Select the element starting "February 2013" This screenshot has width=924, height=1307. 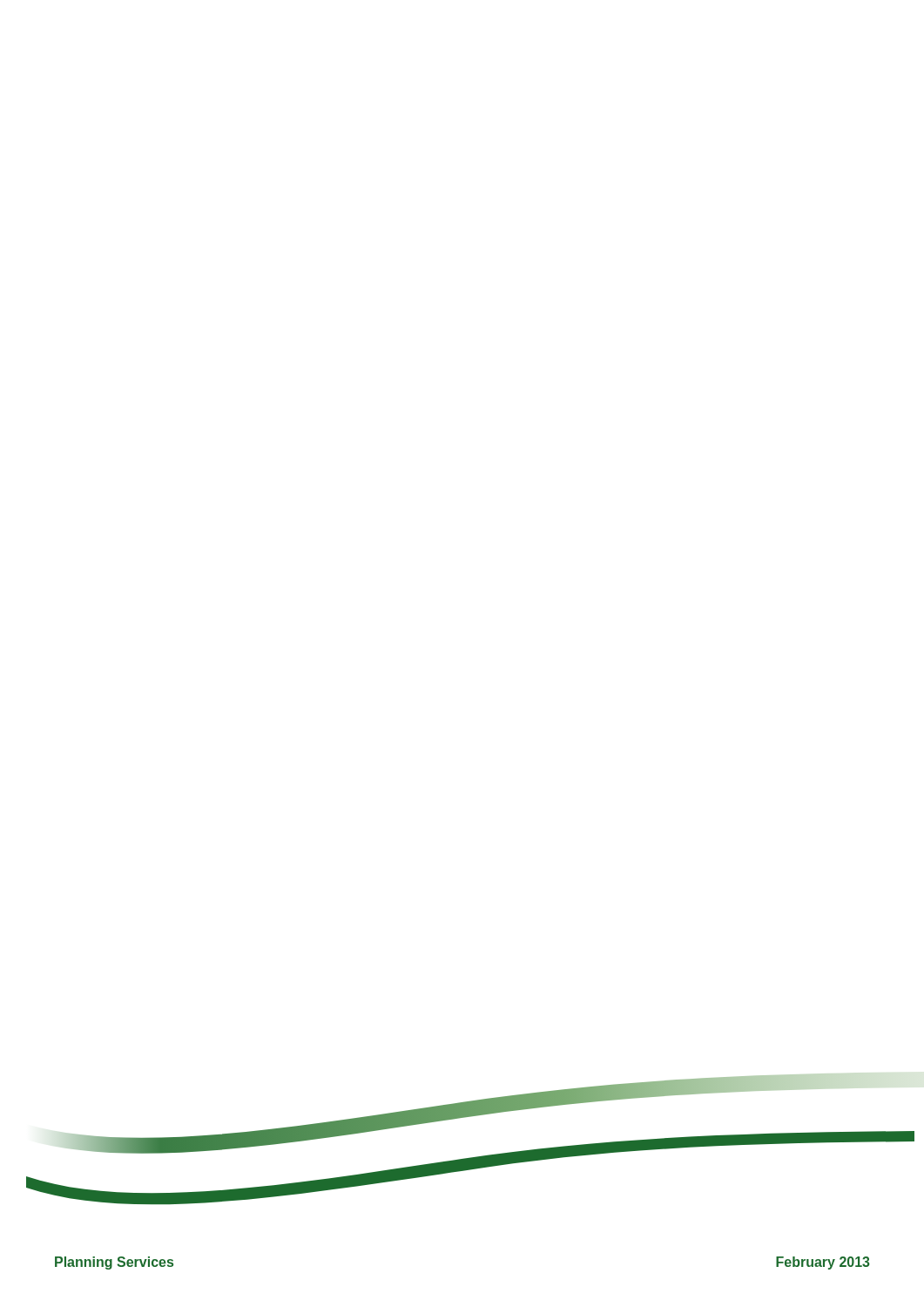click(823, 1262)
